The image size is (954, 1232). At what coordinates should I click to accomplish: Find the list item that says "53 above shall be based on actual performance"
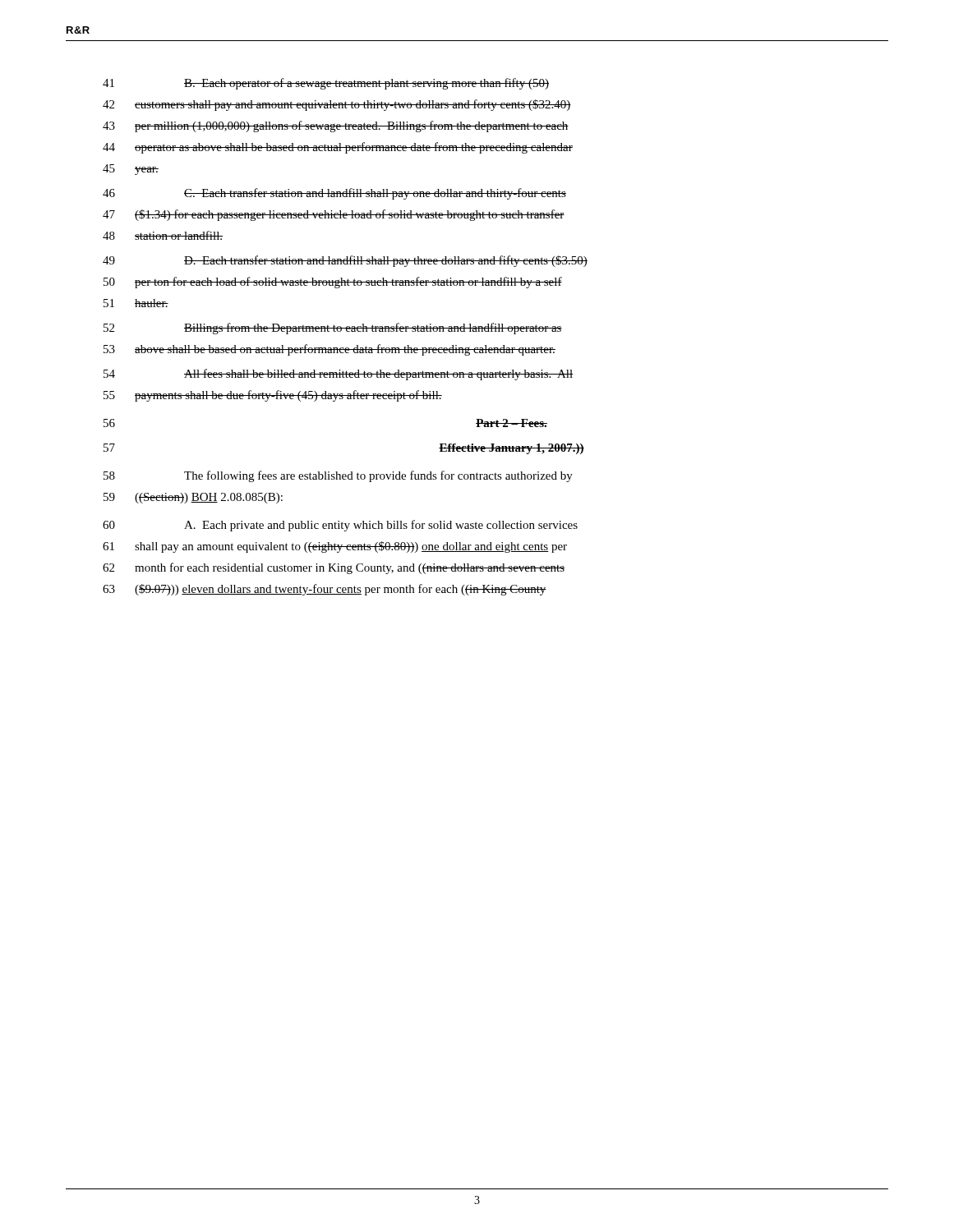tap(477, 350)
